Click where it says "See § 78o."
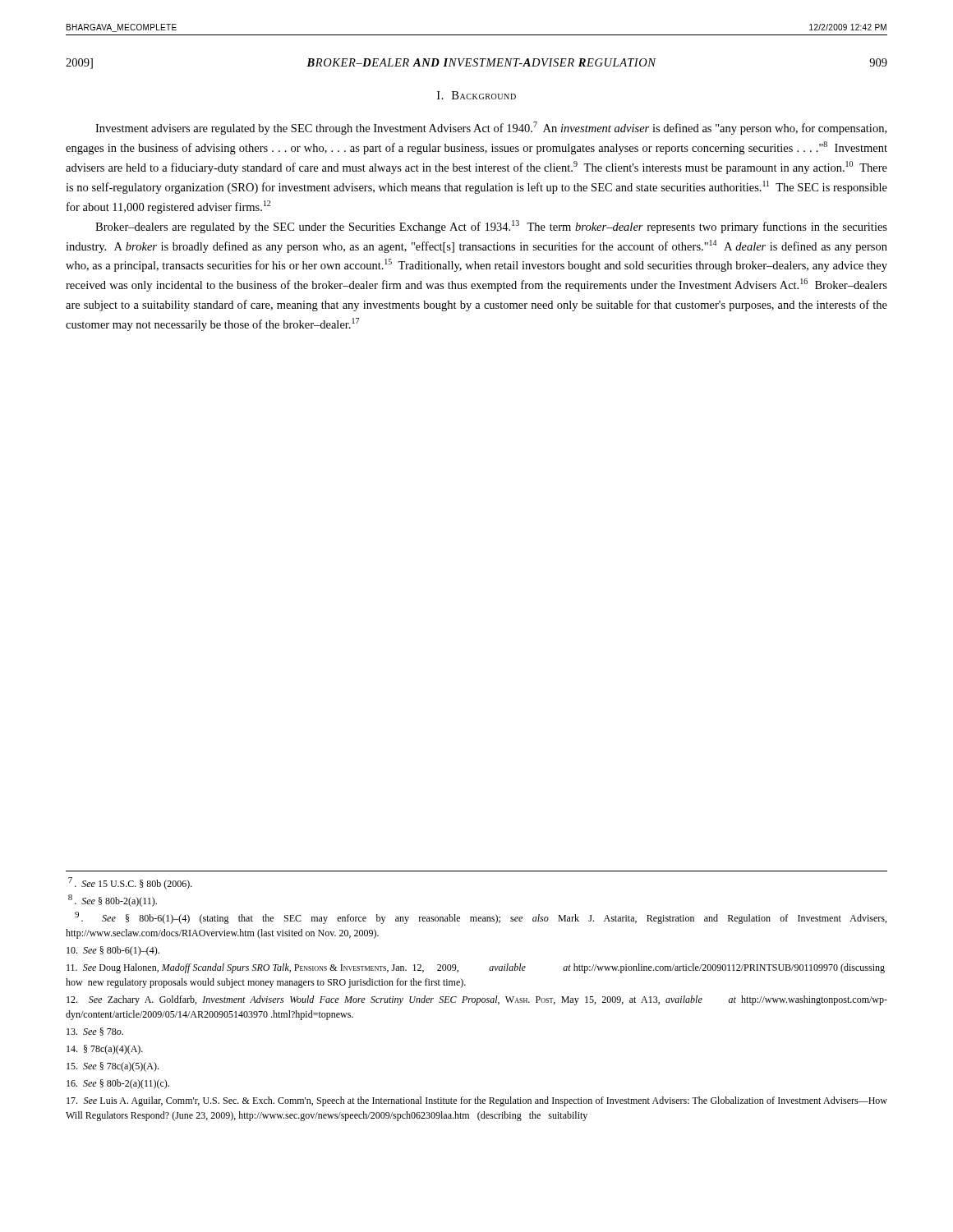The width and height of the screenshot is (953, 1232). 95,1032
